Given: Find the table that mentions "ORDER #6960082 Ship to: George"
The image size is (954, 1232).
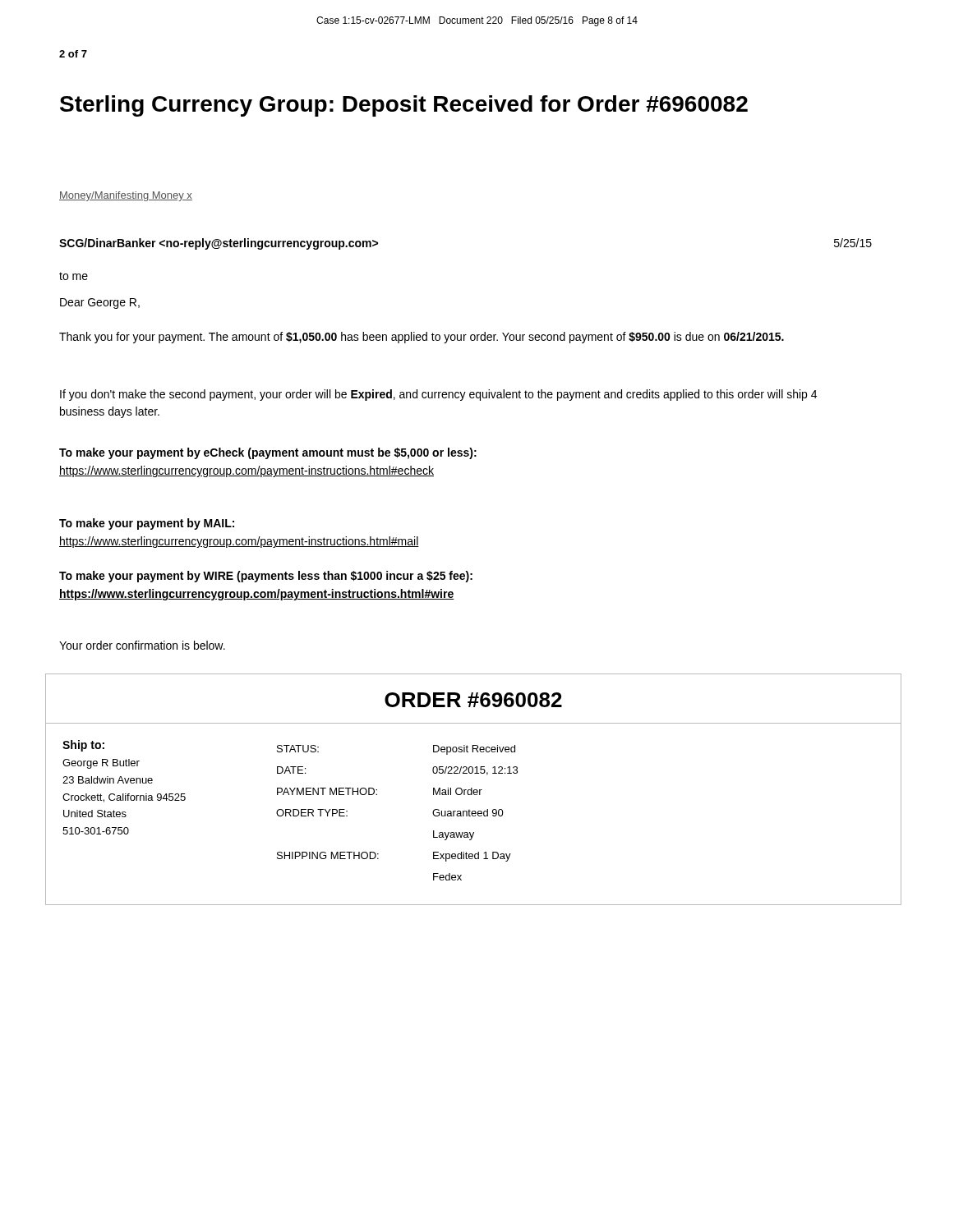Looking at the screenshot, I should [473, 789].
